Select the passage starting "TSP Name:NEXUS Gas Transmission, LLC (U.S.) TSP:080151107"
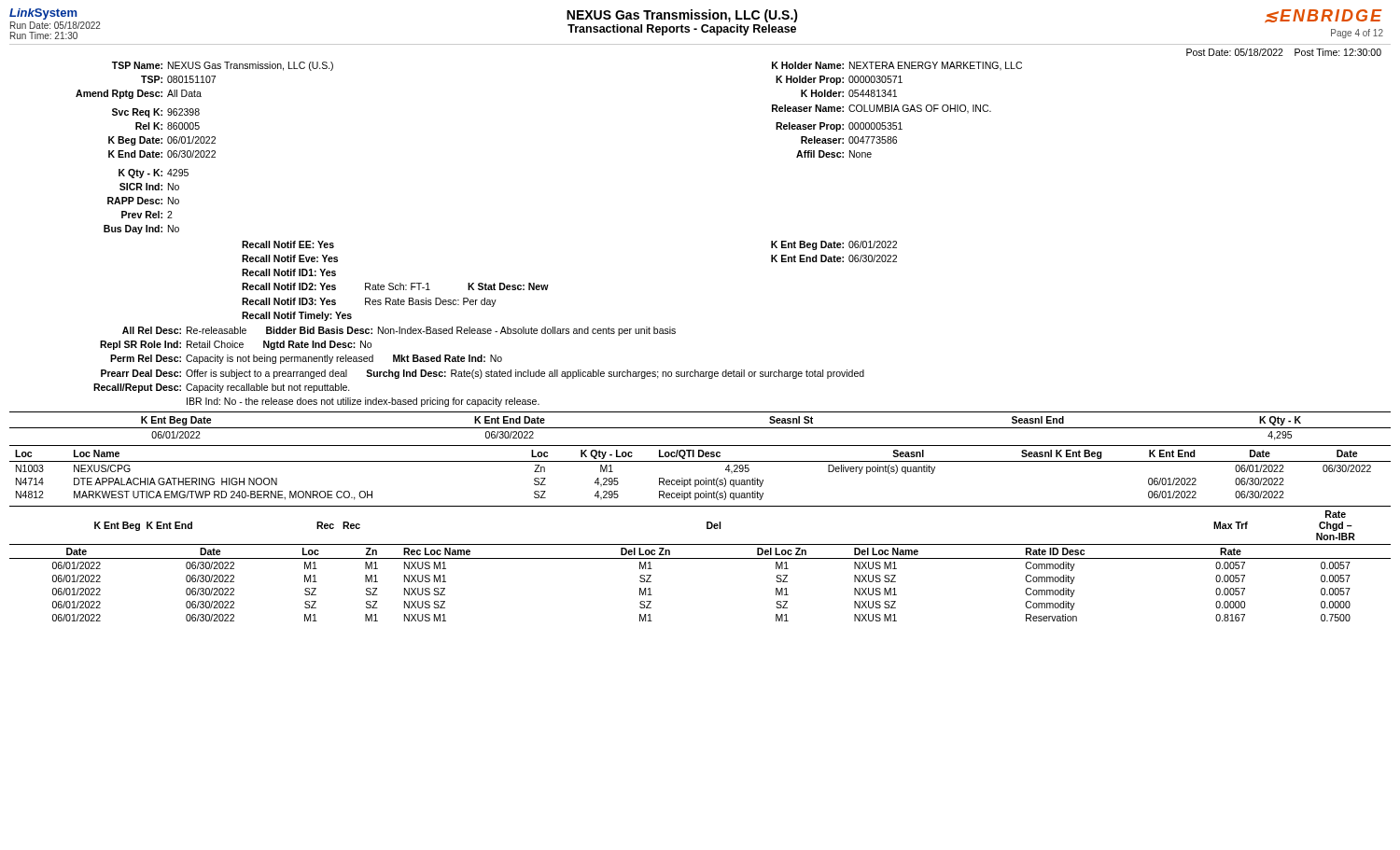The image size is (1400, 850). 212,66
